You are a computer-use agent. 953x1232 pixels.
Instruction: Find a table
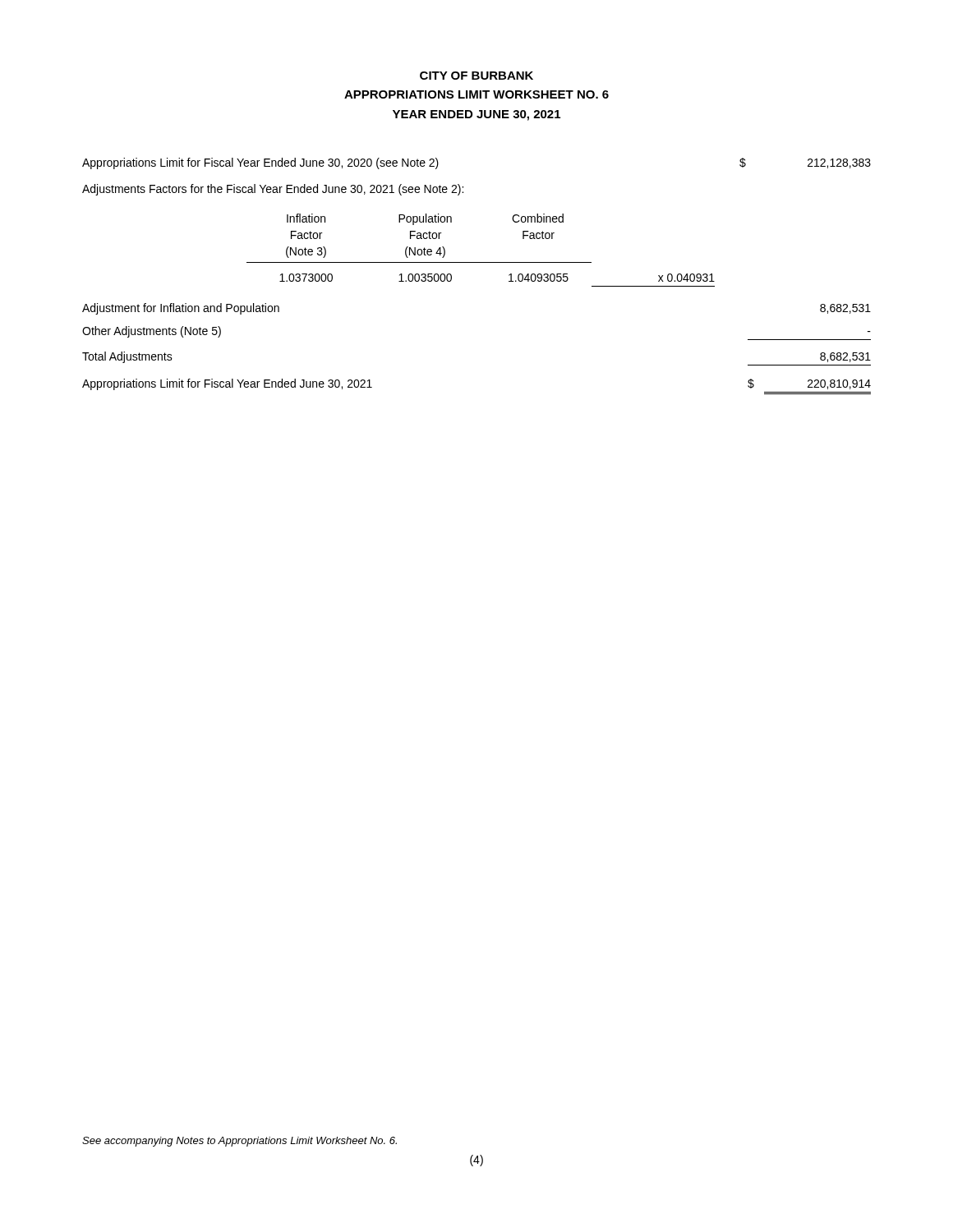coord(476,305)
